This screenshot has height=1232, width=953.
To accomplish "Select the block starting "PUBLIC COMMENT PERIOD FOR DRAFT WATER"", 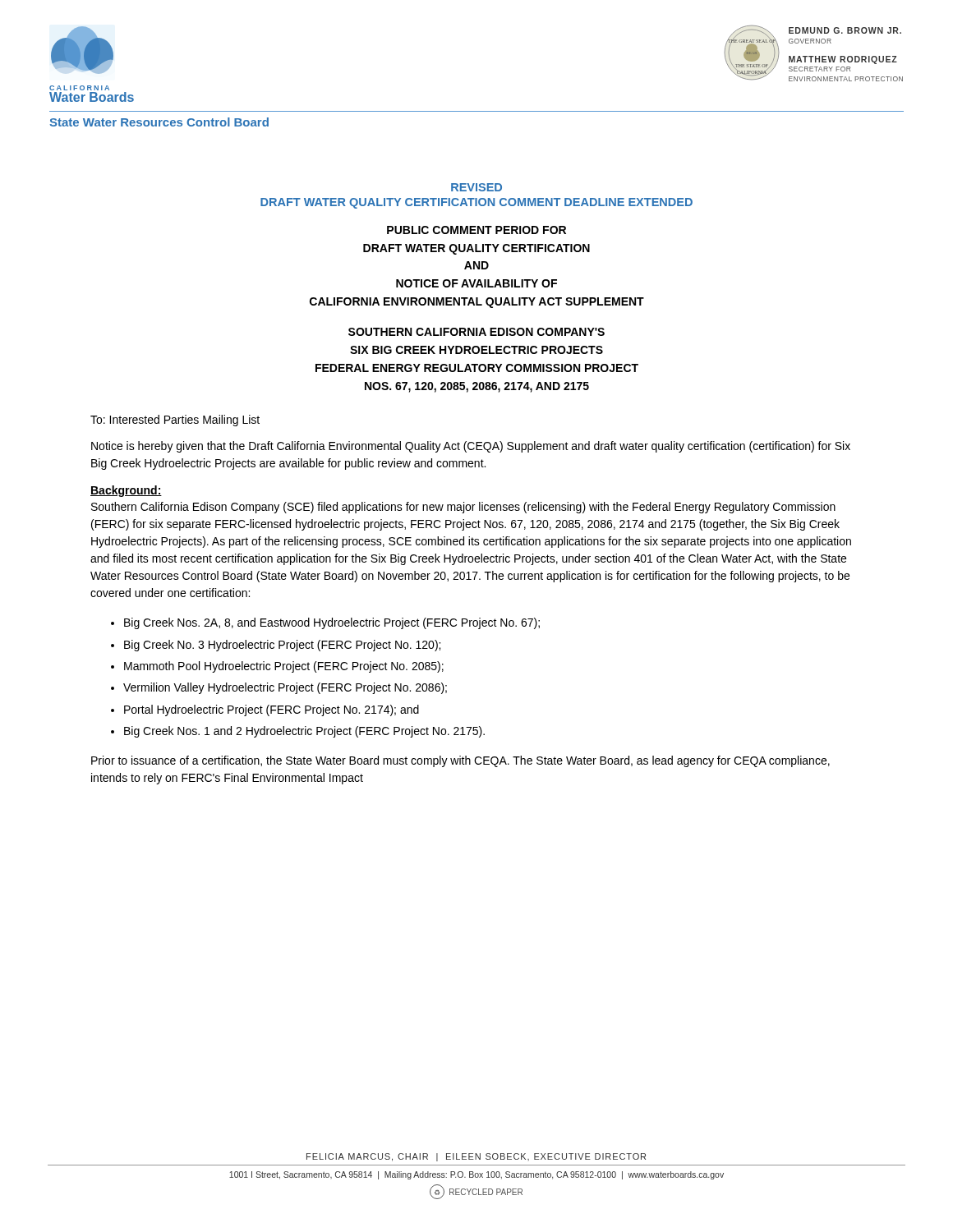I will tap(476, 266).
